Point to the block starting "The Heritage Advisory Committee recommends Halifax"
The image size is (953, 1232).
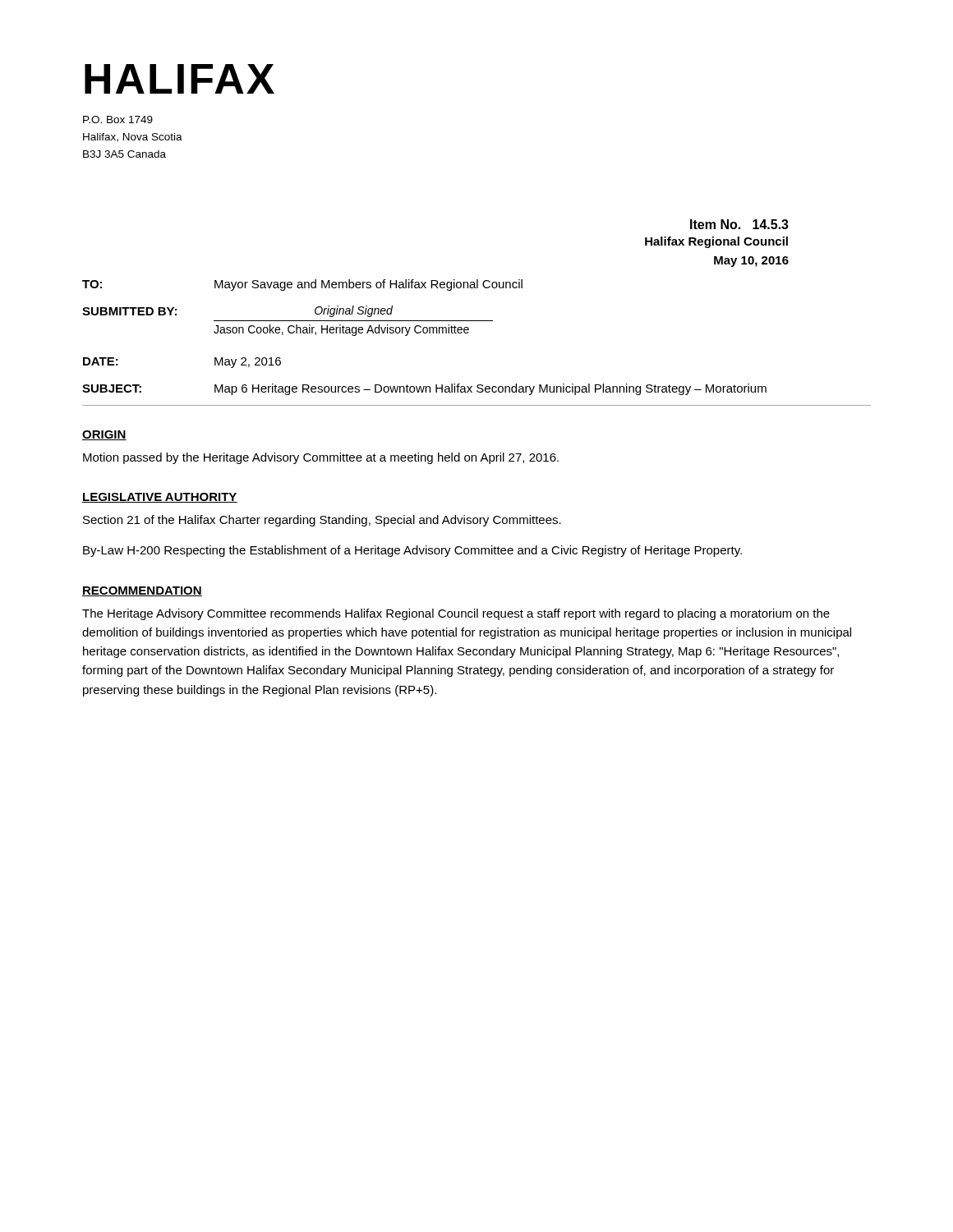[x=467, y=651]
